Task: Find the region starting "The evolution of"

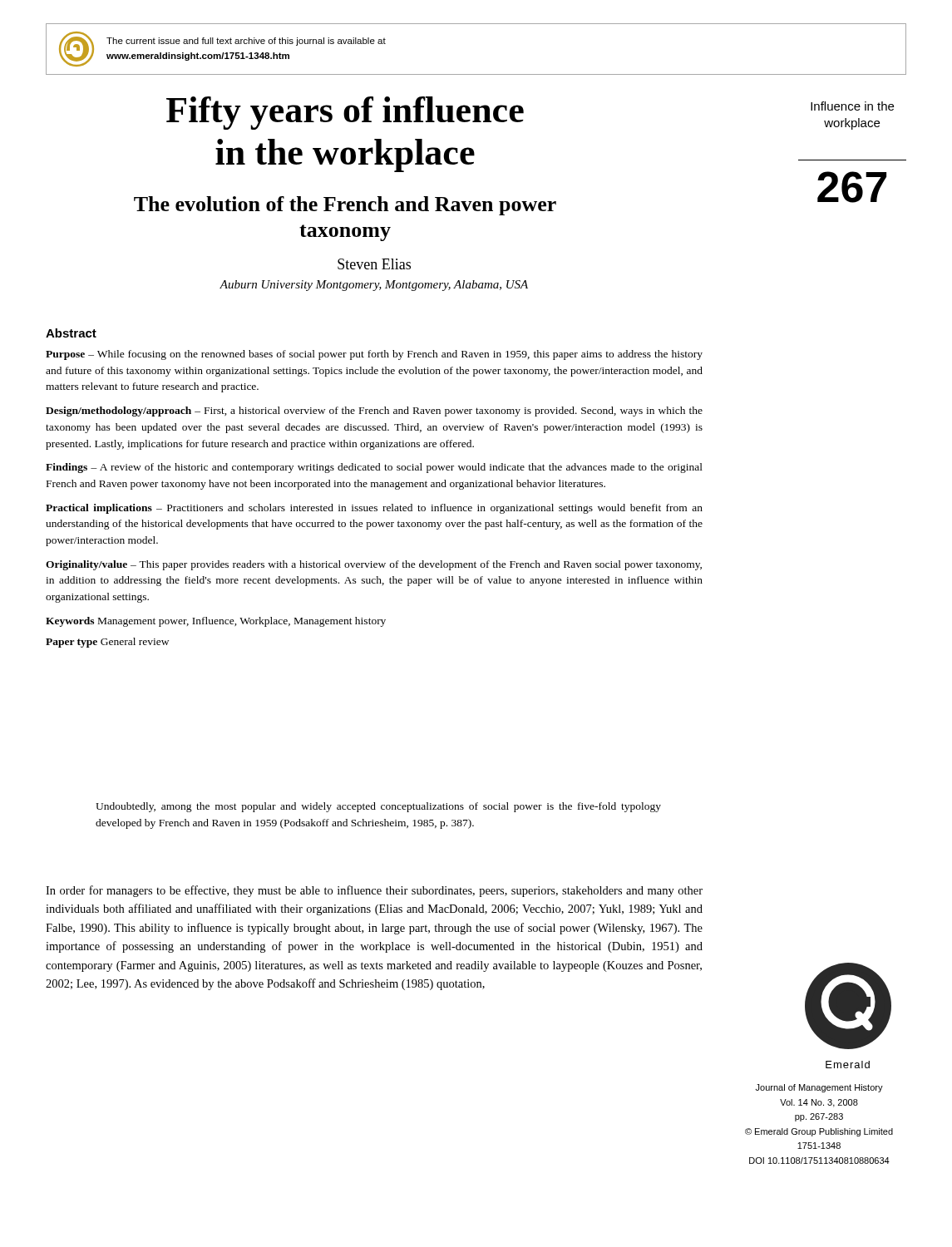Action: click(345, 217)
